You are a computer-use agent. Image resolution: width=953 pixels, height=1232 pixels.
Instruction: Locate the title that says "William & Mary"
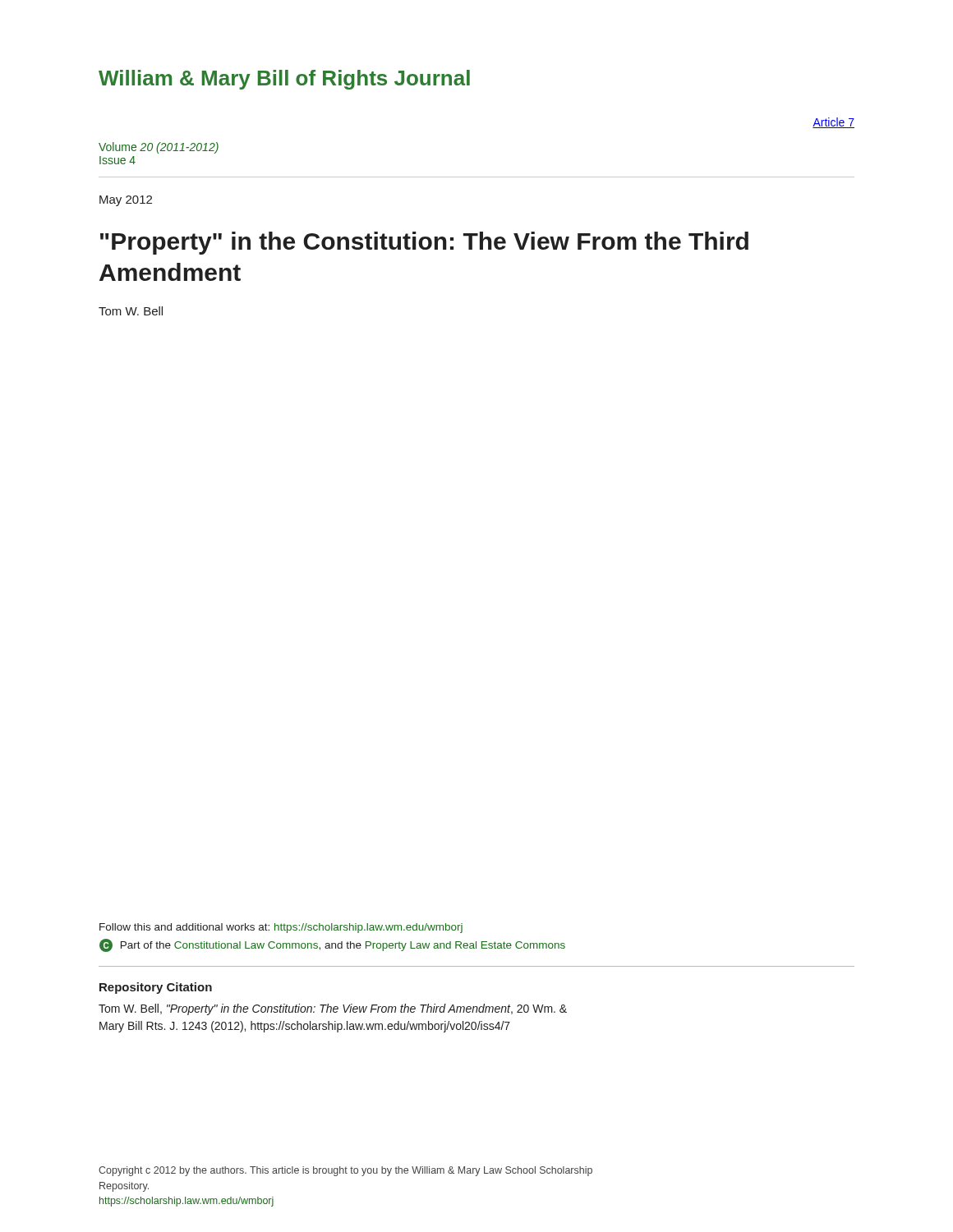pos(285,78)
